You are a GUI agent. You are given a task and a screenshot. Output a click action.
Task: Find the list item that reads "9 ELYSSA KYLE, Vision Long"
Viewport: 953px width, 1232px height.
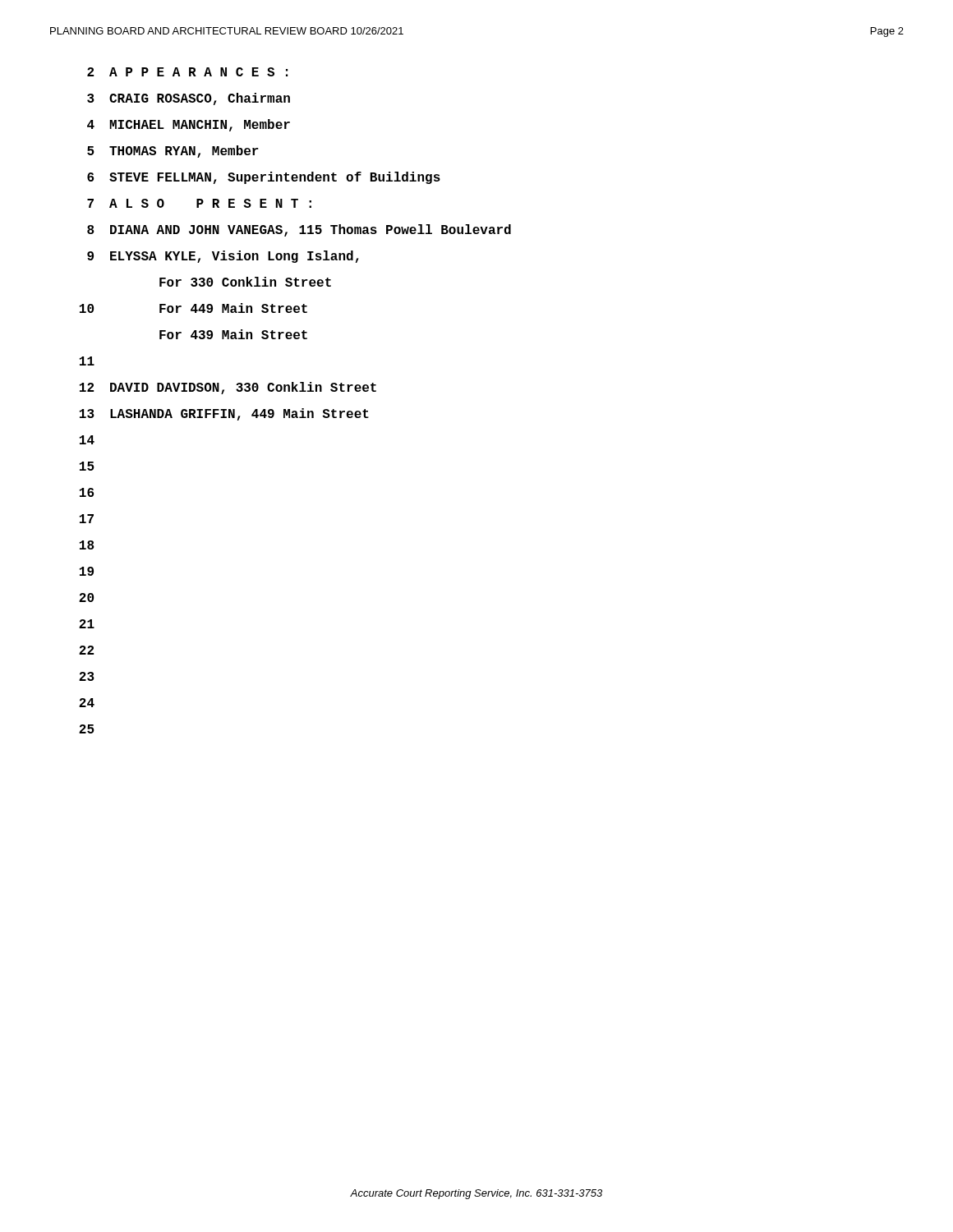[205, 257]
